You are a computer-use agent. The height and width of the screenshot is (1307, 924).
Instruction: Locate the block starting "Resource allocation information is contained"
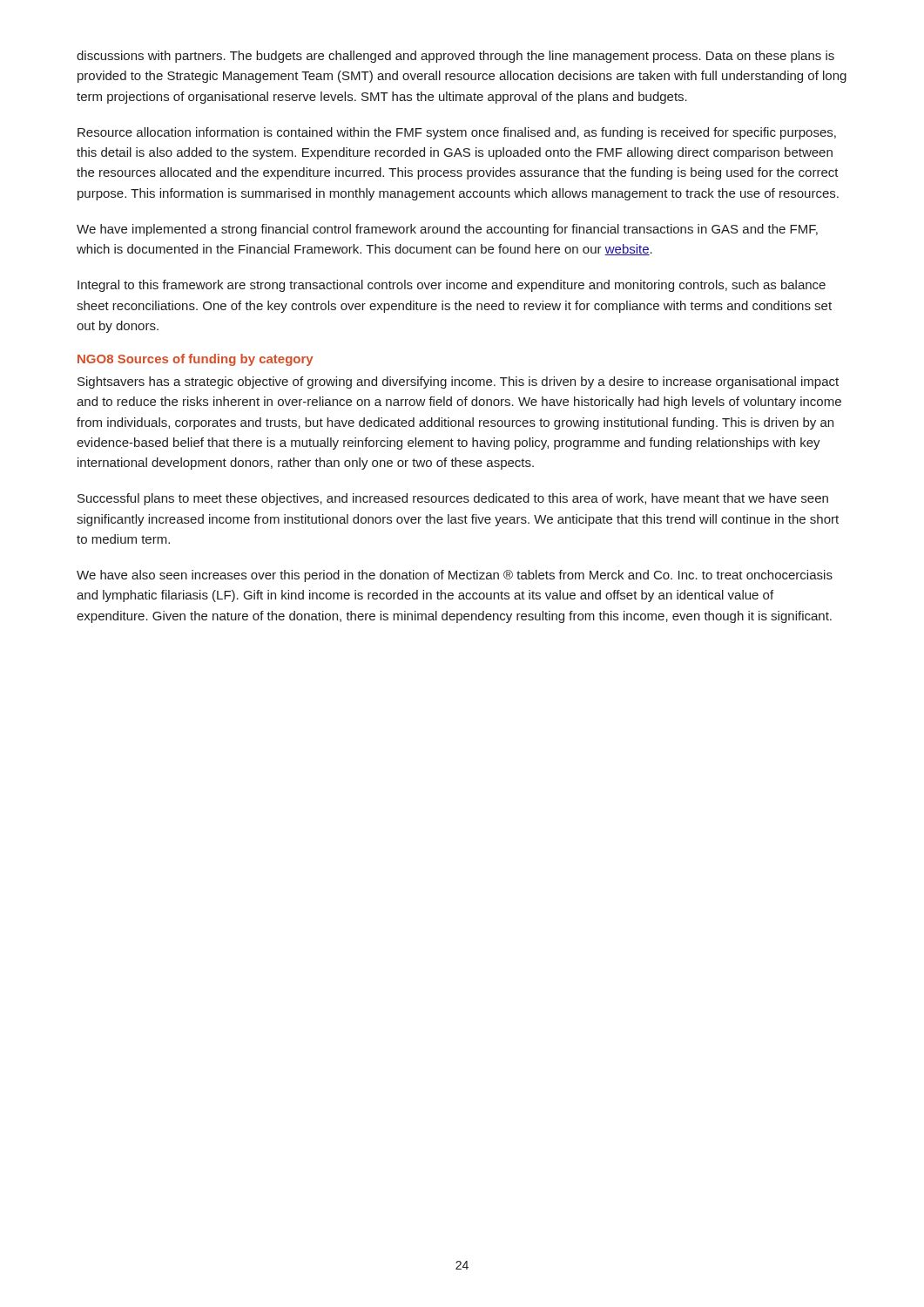point(462,162)
